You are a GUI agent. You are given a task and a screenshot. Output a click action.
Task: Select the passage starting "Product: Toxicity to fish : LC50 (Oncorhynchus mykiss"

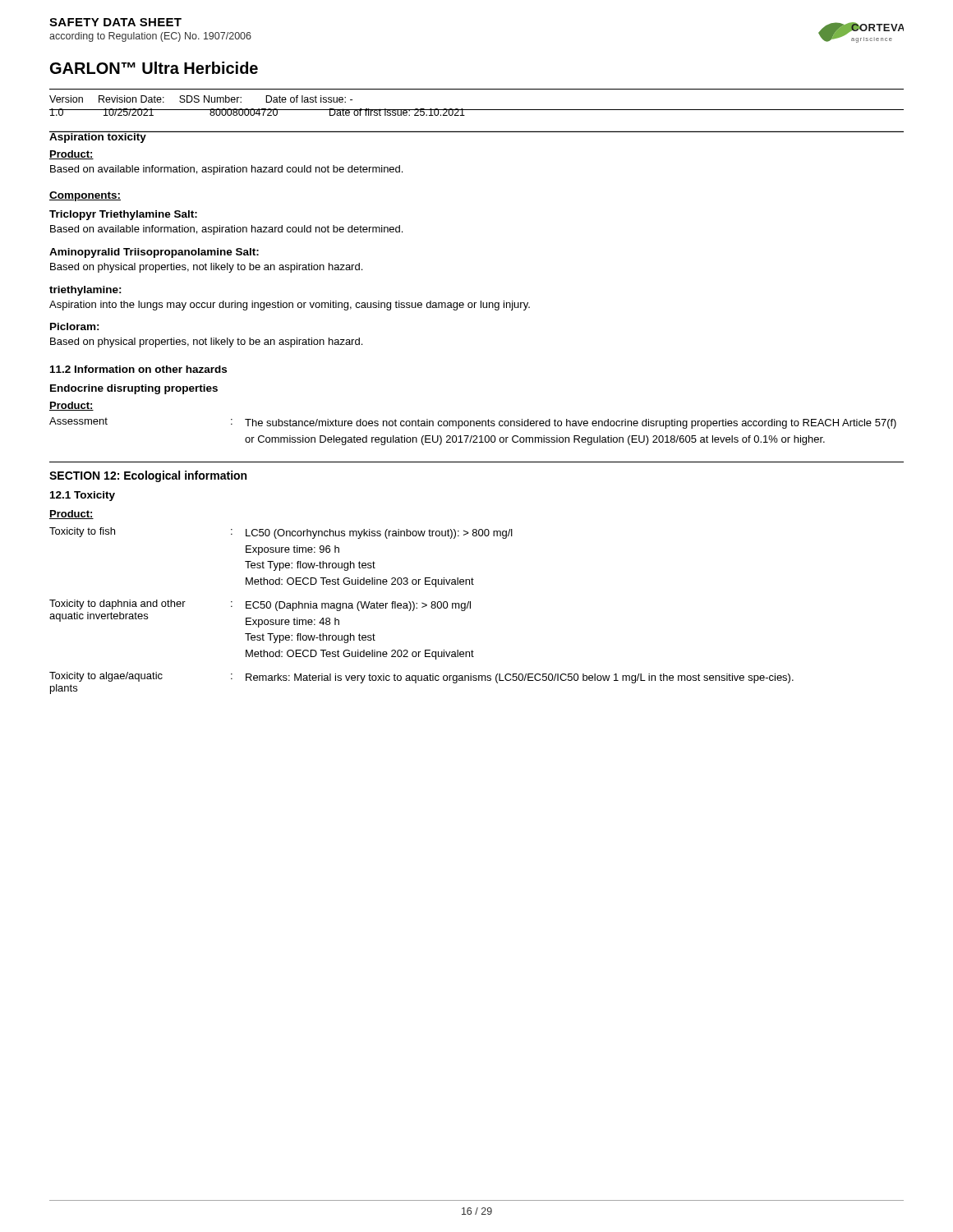pyautogui.click(x=476, y=601)
